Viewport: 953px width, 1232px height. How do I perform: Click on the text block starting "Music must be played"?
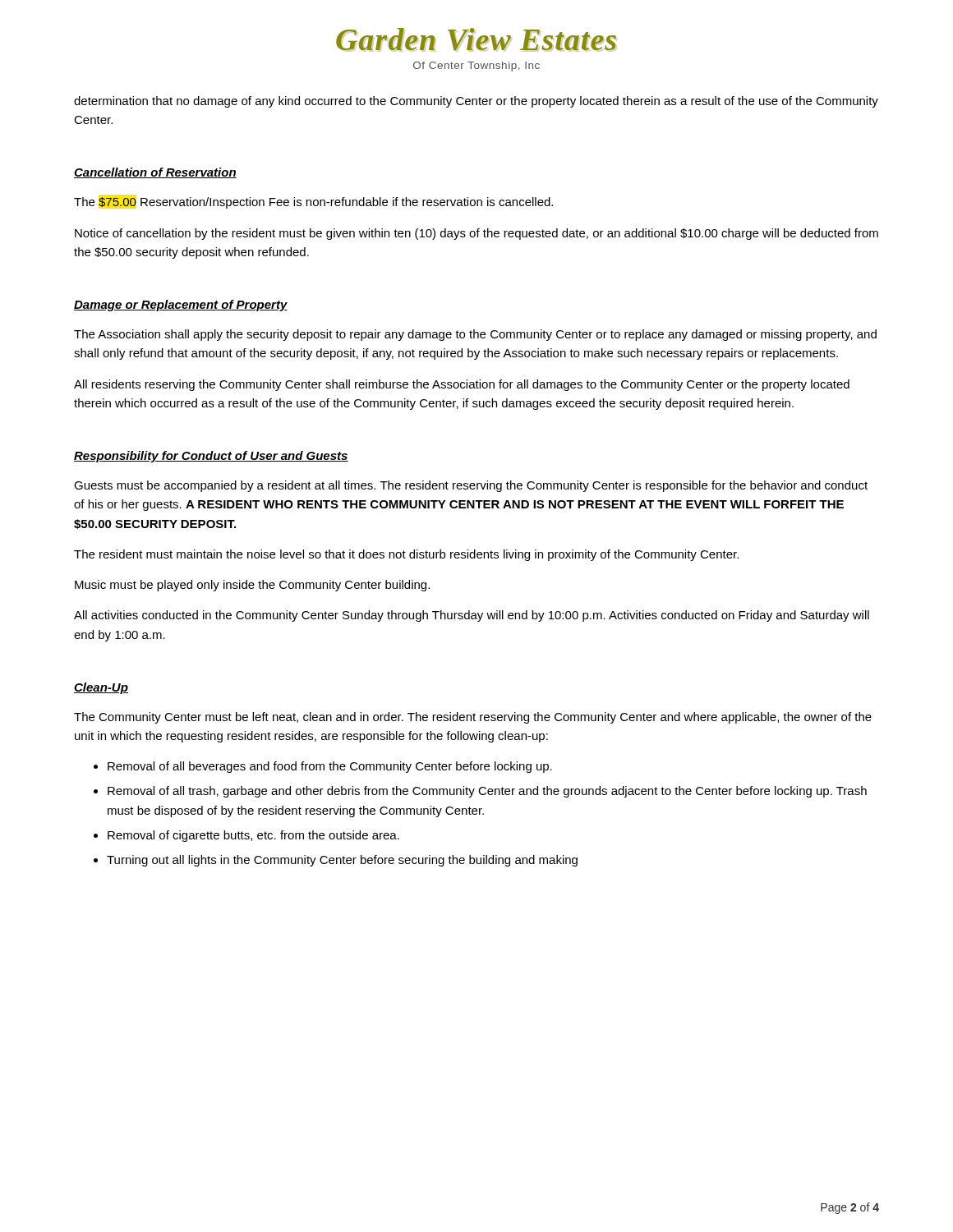(x=252, y=584)
